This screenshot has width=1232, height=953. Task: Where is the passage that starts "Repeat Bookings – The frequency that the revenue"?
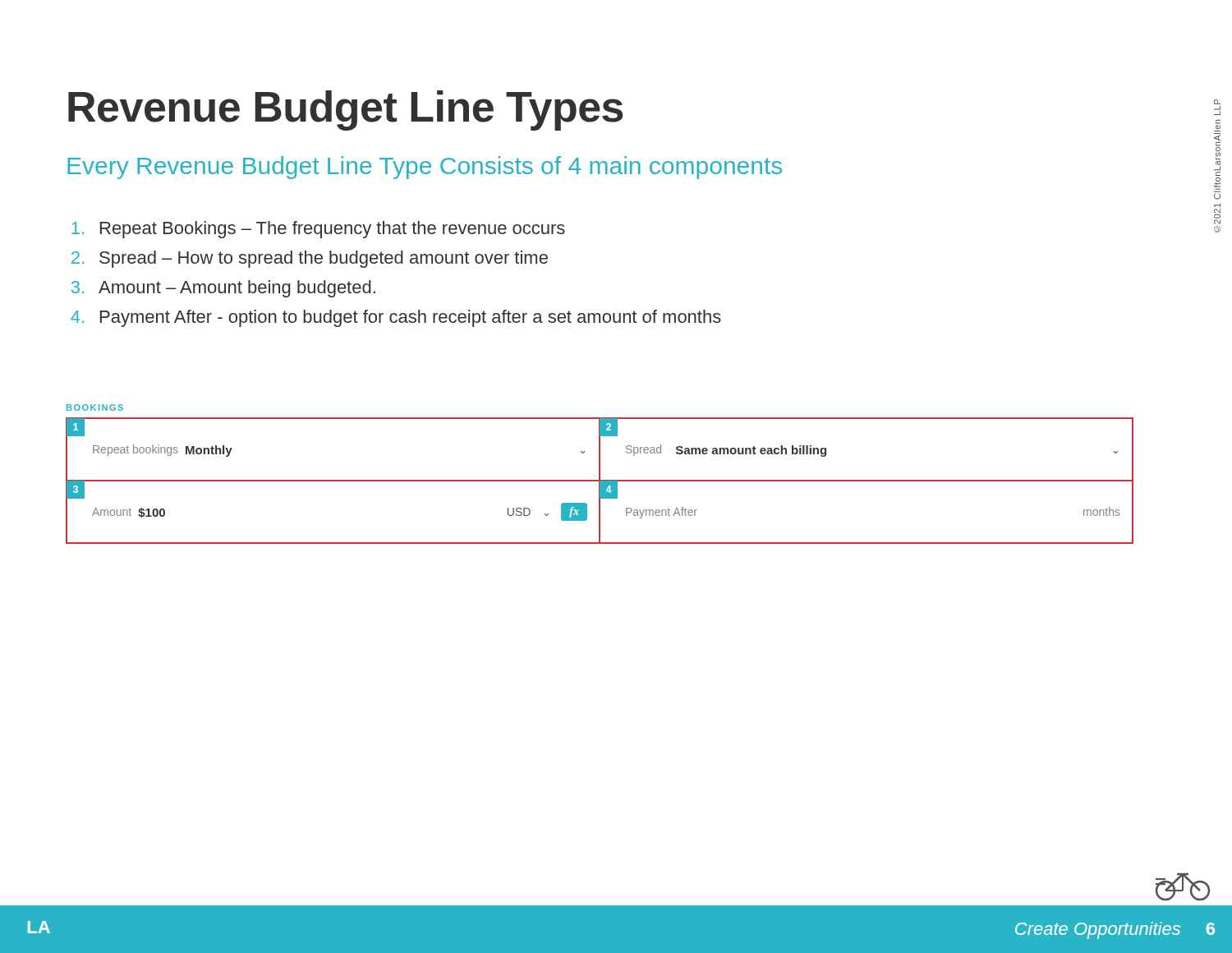316,228
